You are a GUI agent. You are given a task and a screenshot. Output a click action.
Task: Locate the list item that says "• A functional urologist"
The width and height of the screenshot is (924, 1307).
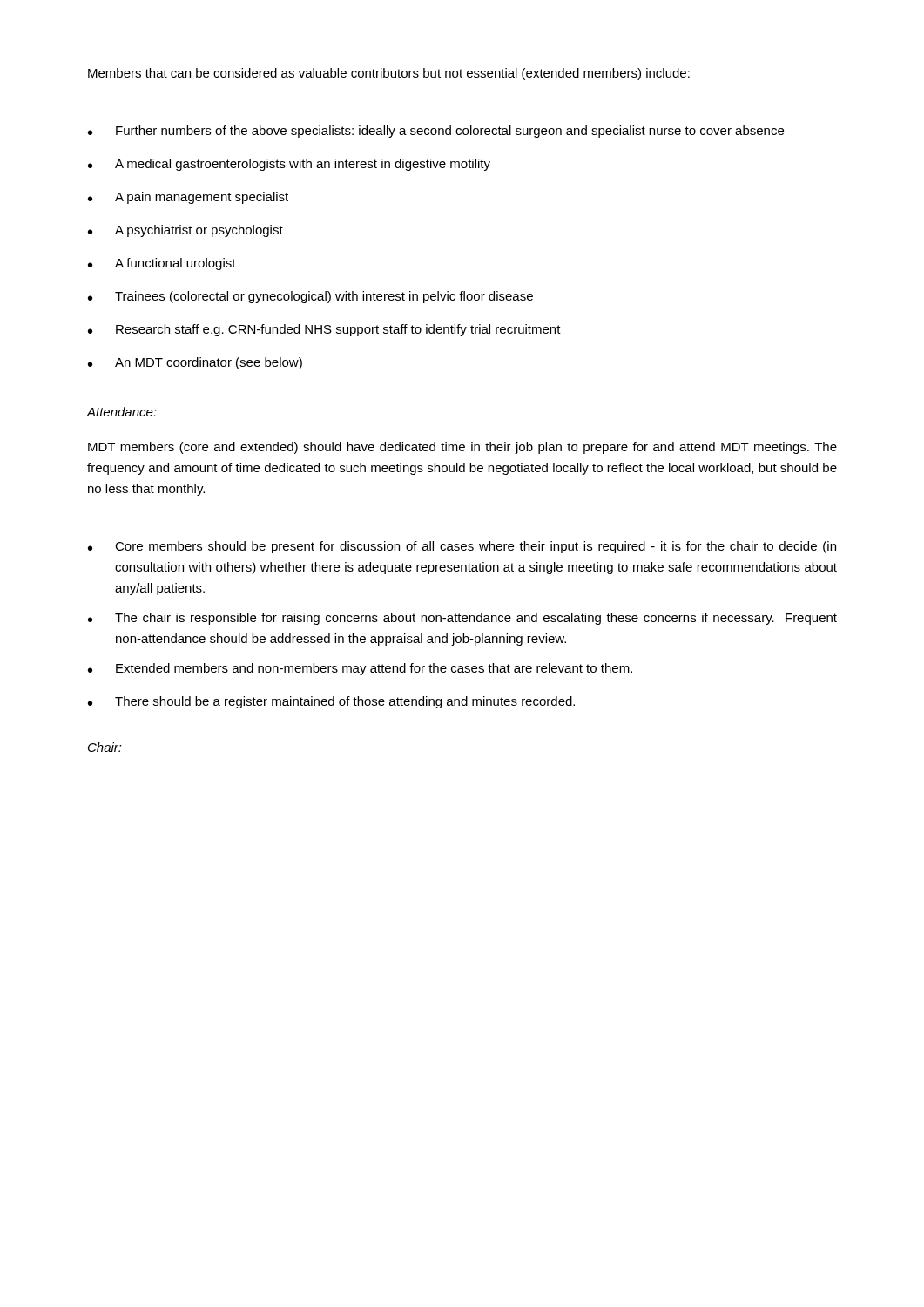(x=162, y=264)
